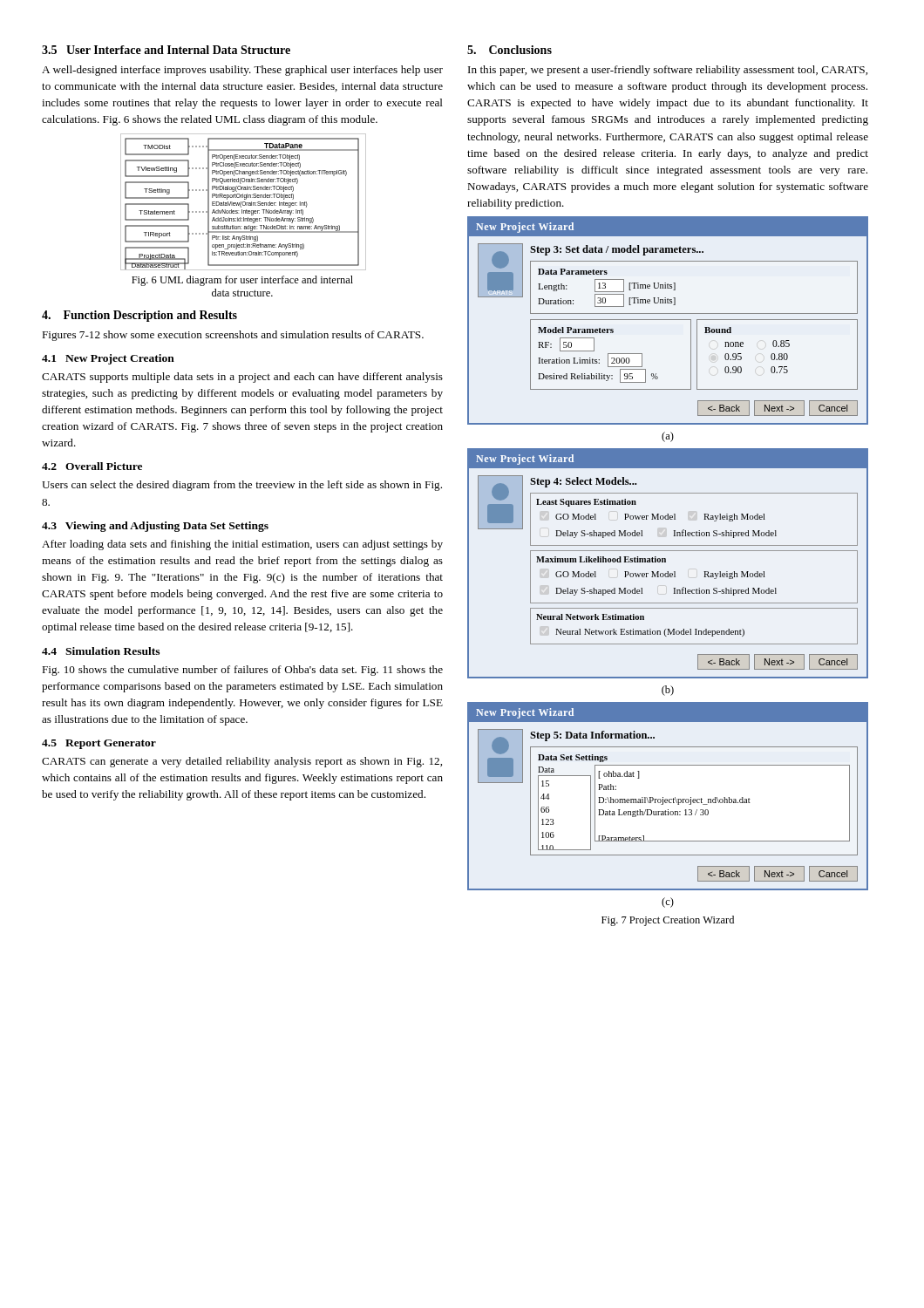Find the text starting "Fig. 6 UML"
The image size is (924, 1308).
pos(242,286)
